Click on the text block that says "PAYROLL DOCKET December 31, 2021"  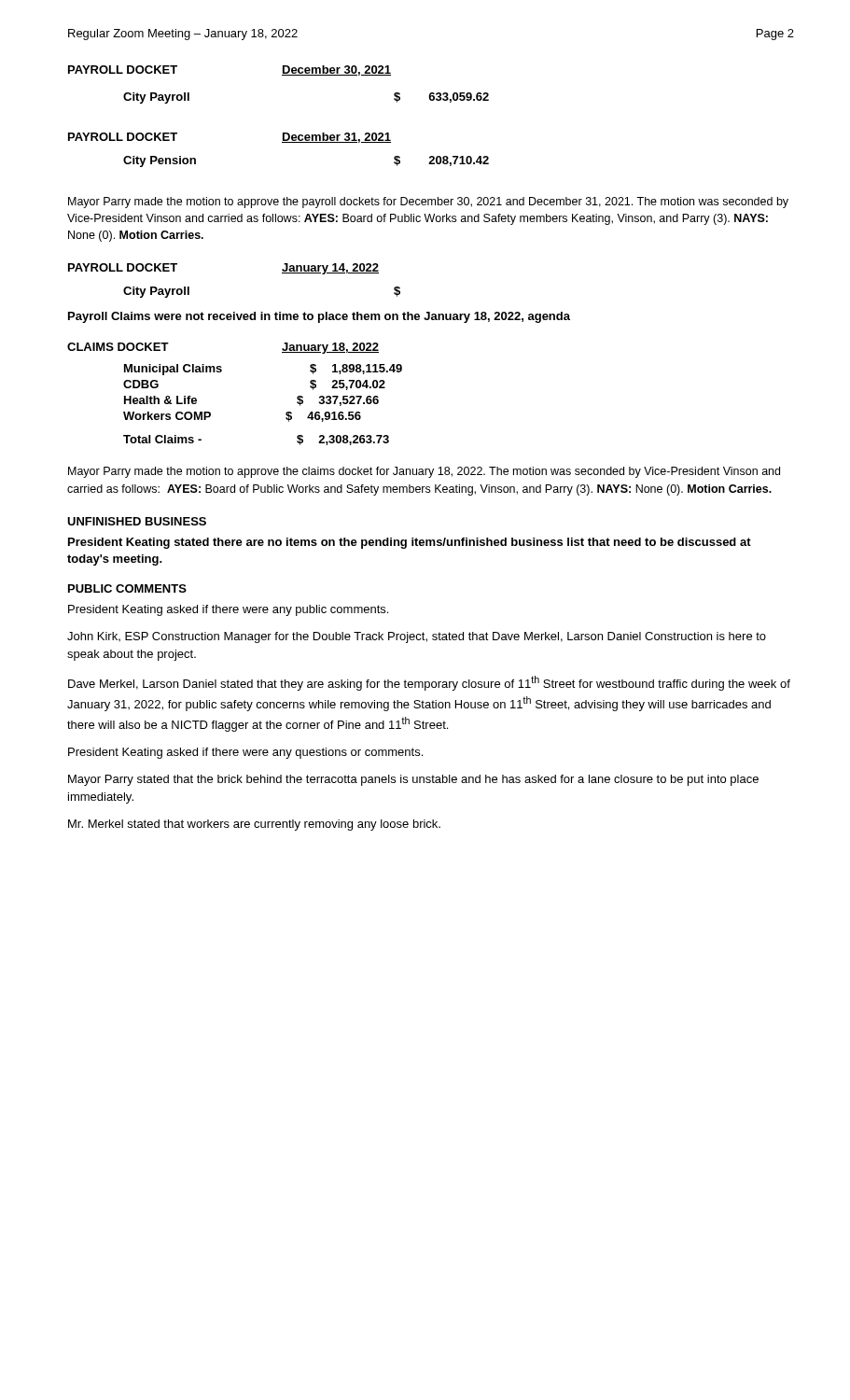click(431, 148)
